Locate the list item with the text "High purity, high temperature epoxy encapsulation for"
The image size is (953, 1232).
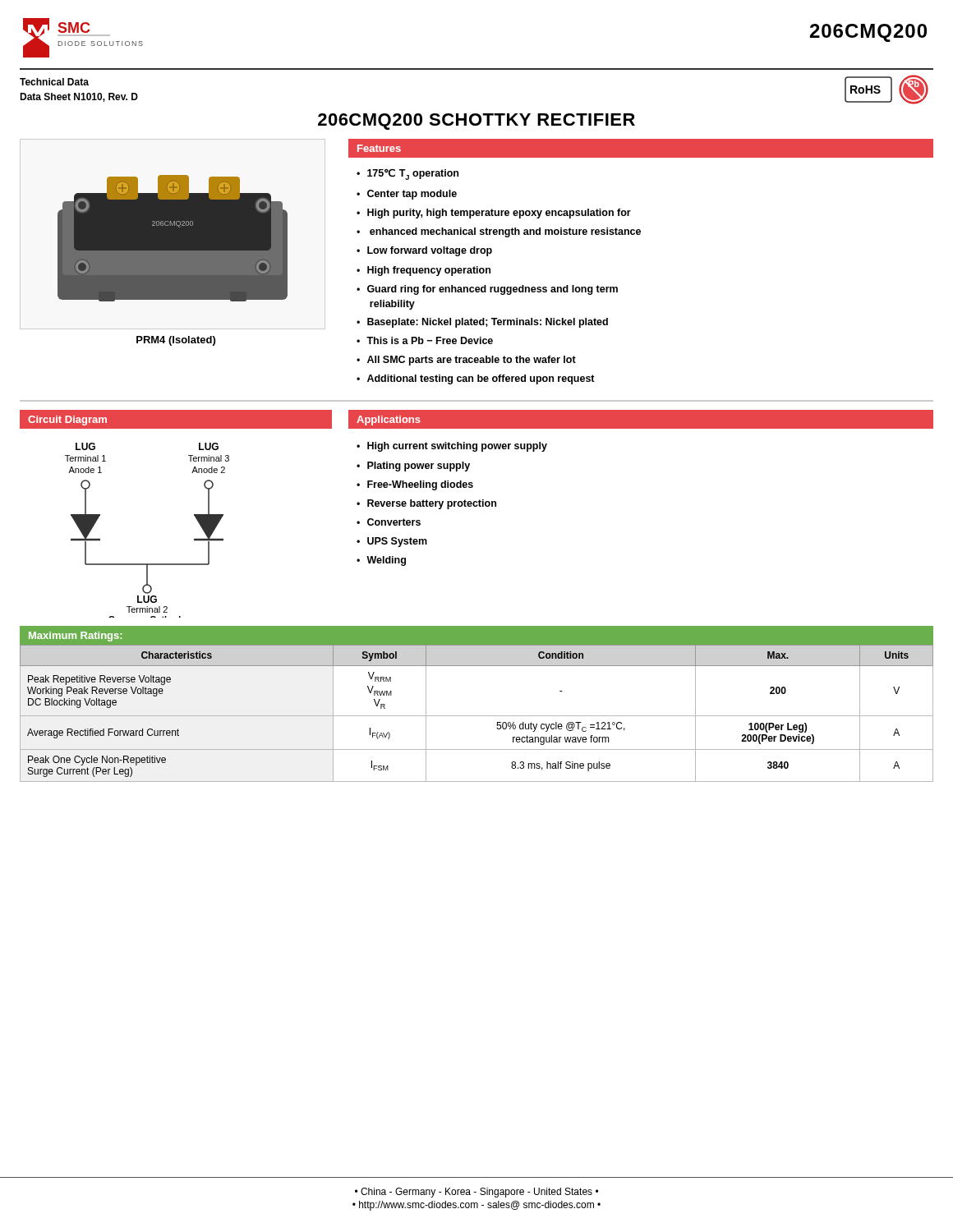[499, 213]
